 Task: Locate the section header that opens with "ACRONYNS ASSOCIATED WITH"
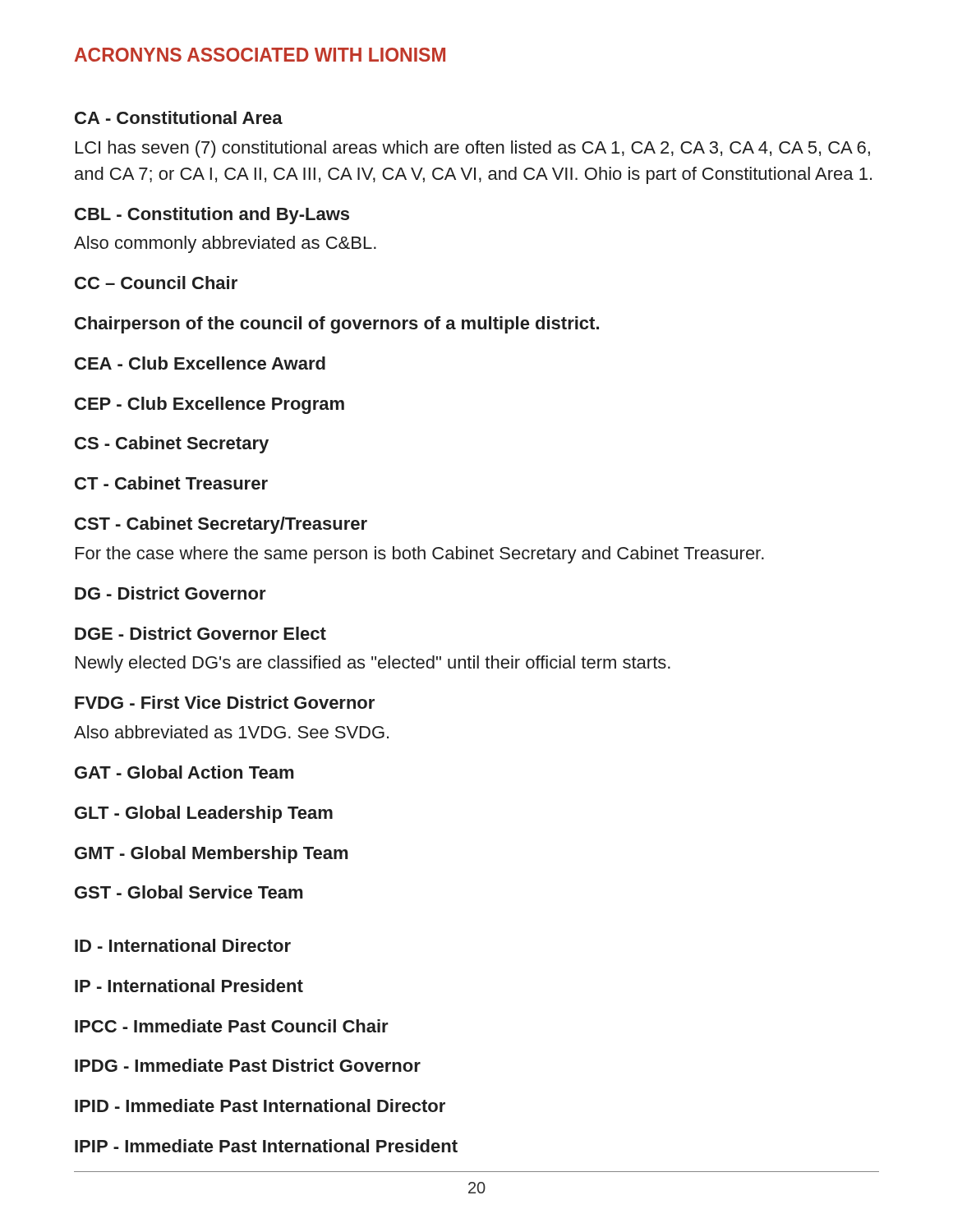point(260,55)
